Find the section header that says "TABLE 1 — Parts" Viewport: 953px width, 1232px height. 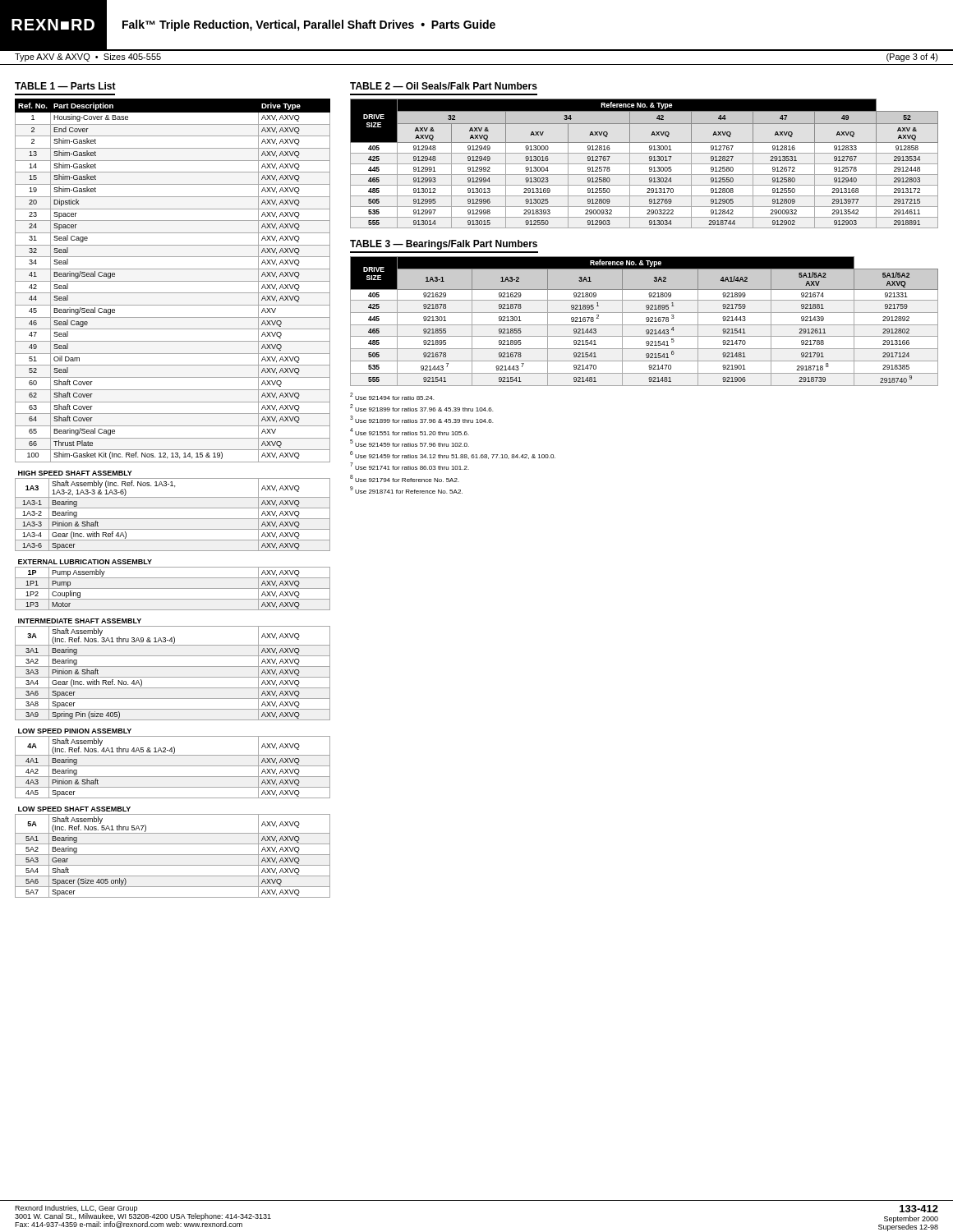(x=65, y=86)
